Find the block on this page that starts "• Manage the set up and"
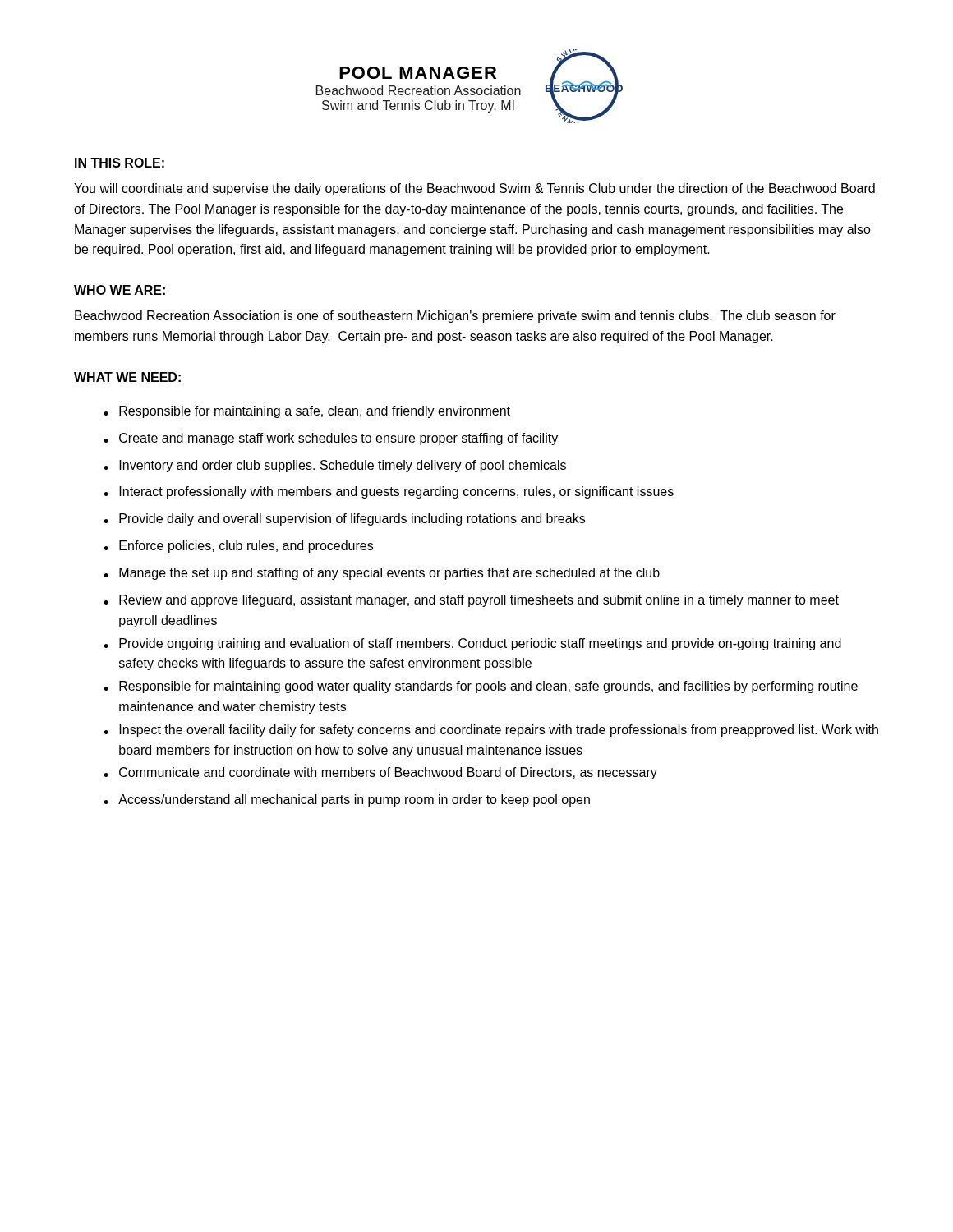Image resolution: width=953 pixels, height=1232 pixels. pyautogui.click(x=382, y=576)
